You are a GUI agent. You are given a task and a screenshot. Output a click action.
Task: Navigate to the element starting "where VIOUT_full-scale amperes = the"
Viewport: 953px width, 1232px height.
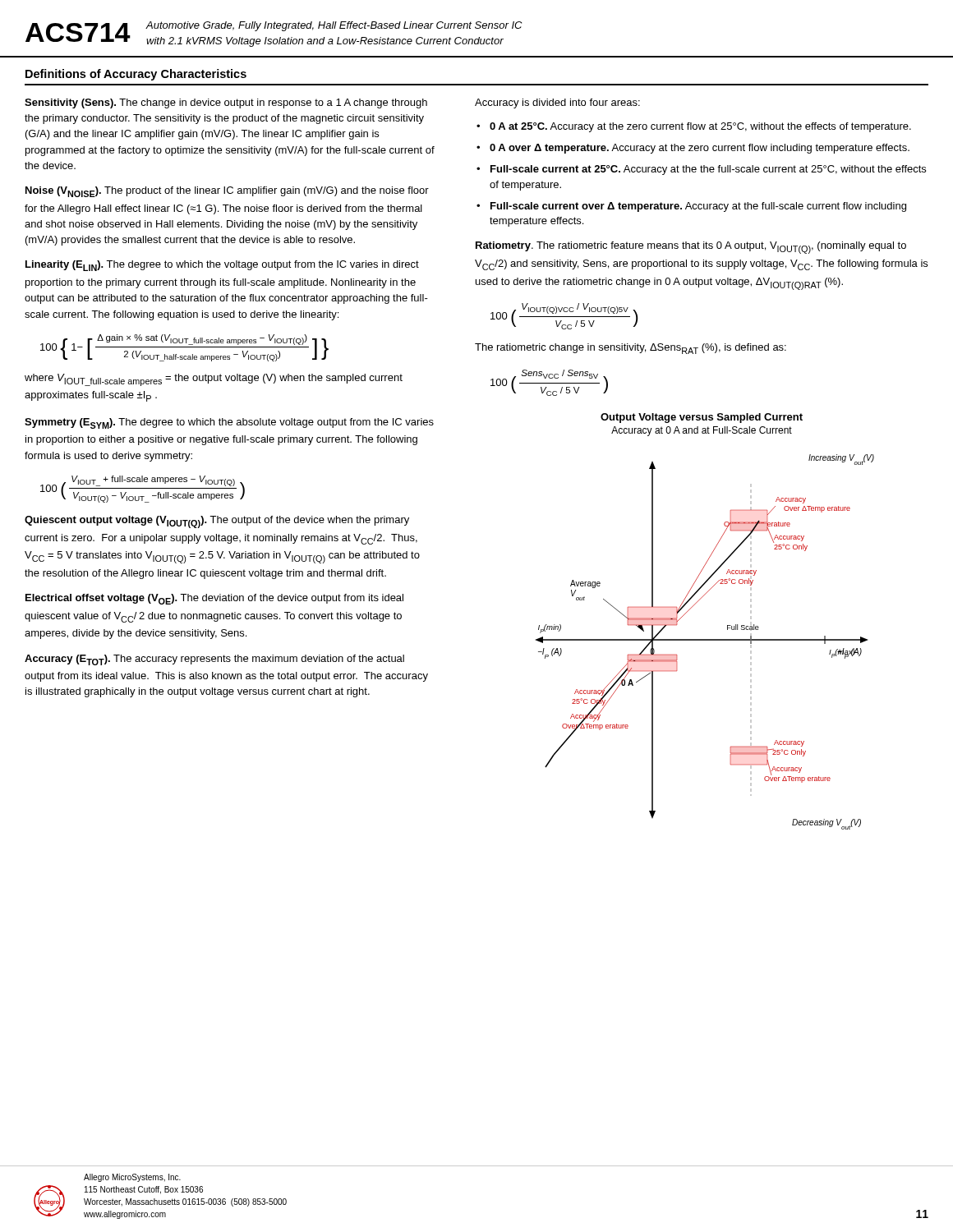click(x=214, y=387)
